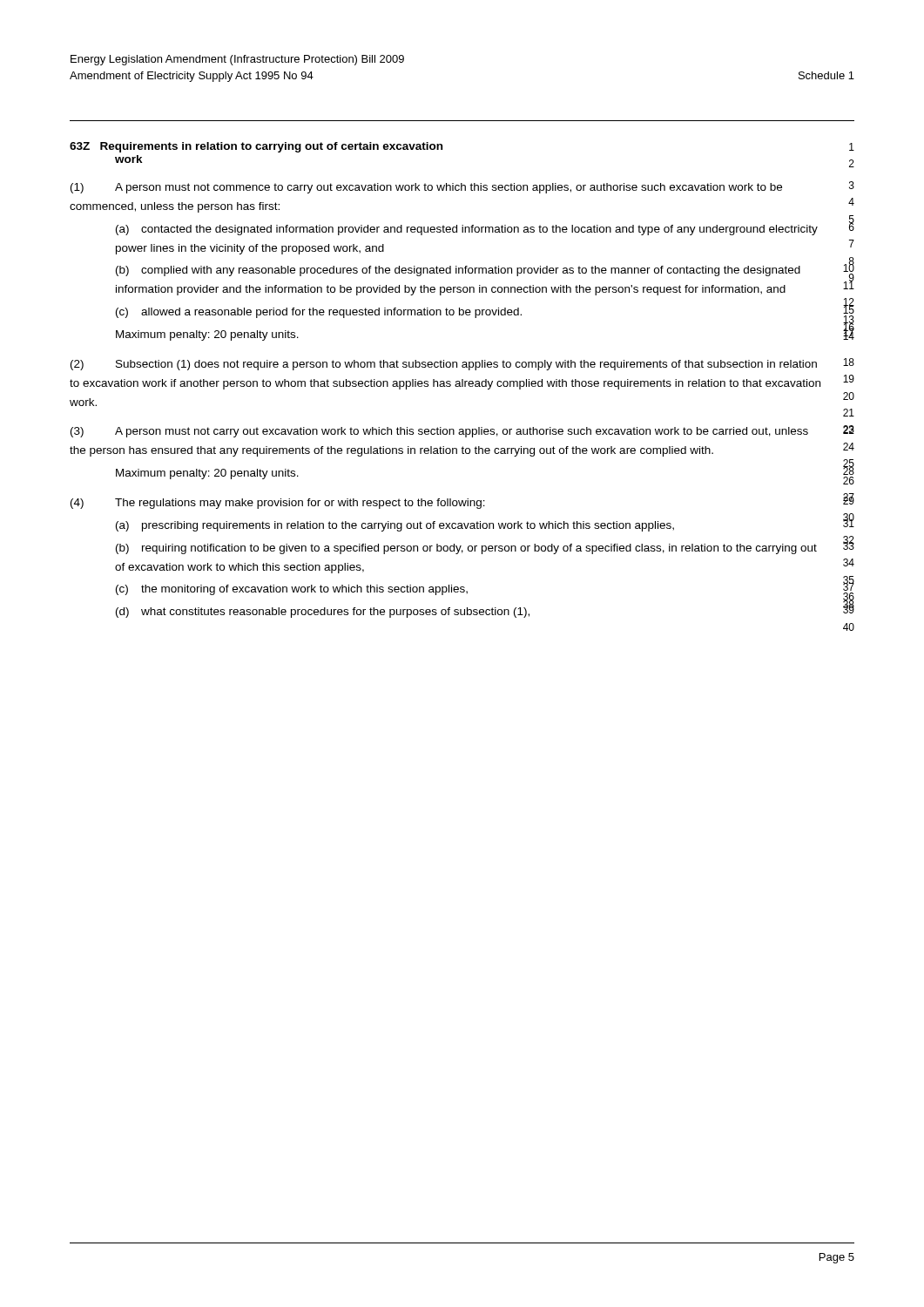Find the block on this page that starts "(3)A person must not carry out excavation work"
The height and width of the screenshot is (1307, 924).
462,441
